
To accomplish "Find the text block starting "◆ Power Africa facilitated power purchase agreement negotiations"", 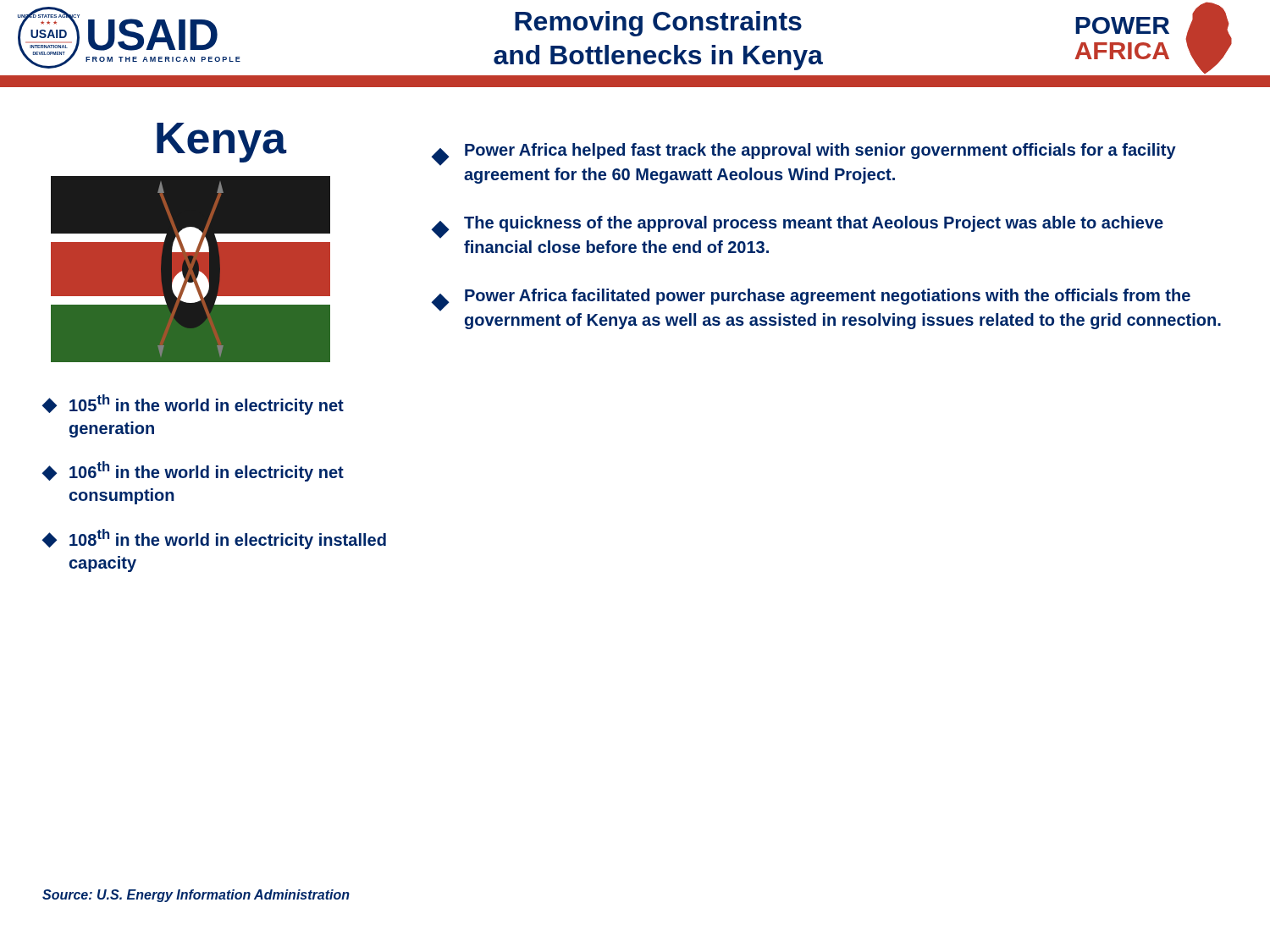I will [x=830, y=308].
